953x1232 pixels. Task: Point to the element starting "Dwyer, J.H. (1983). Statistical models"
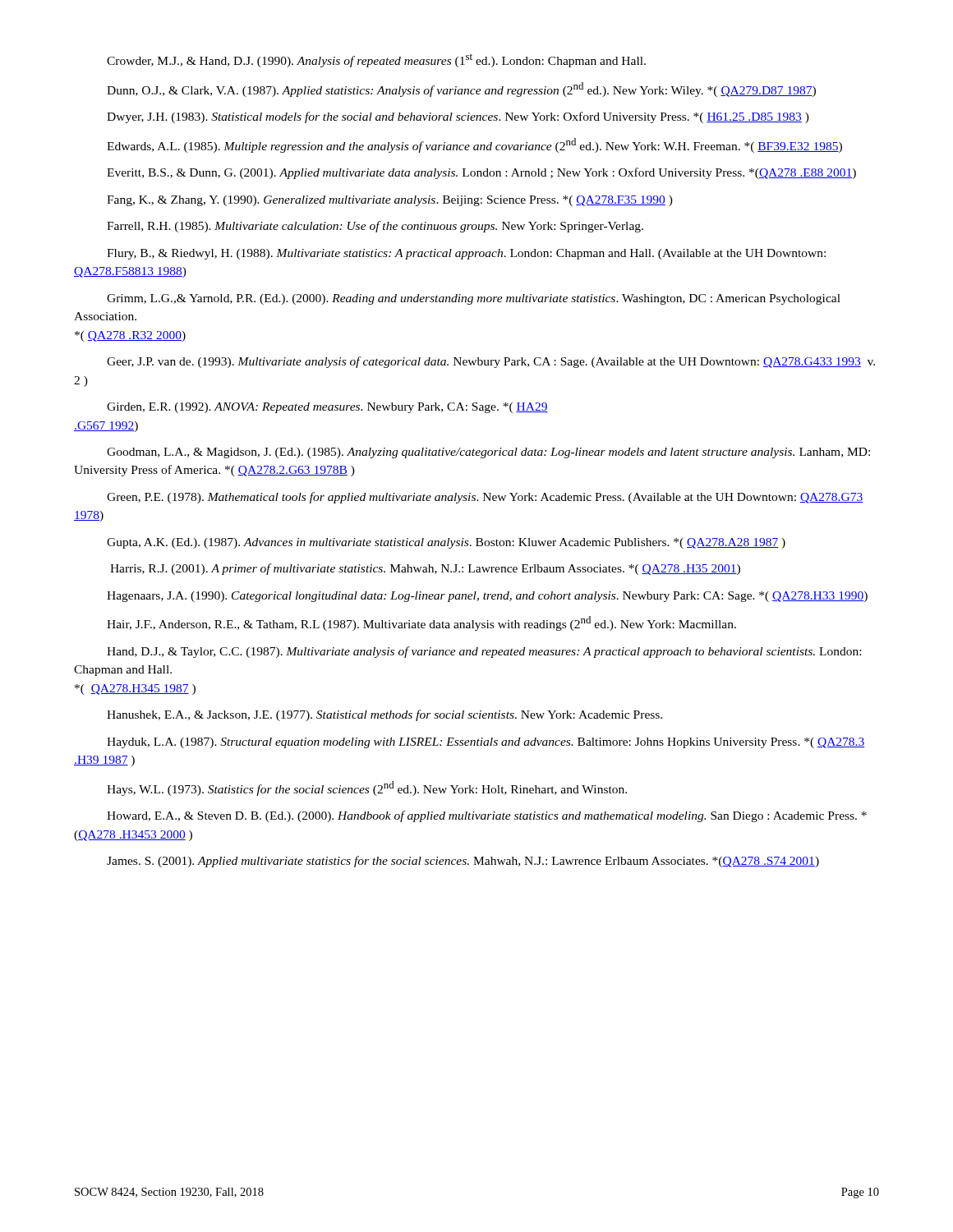pyautogui.click(x=458, y=116)
